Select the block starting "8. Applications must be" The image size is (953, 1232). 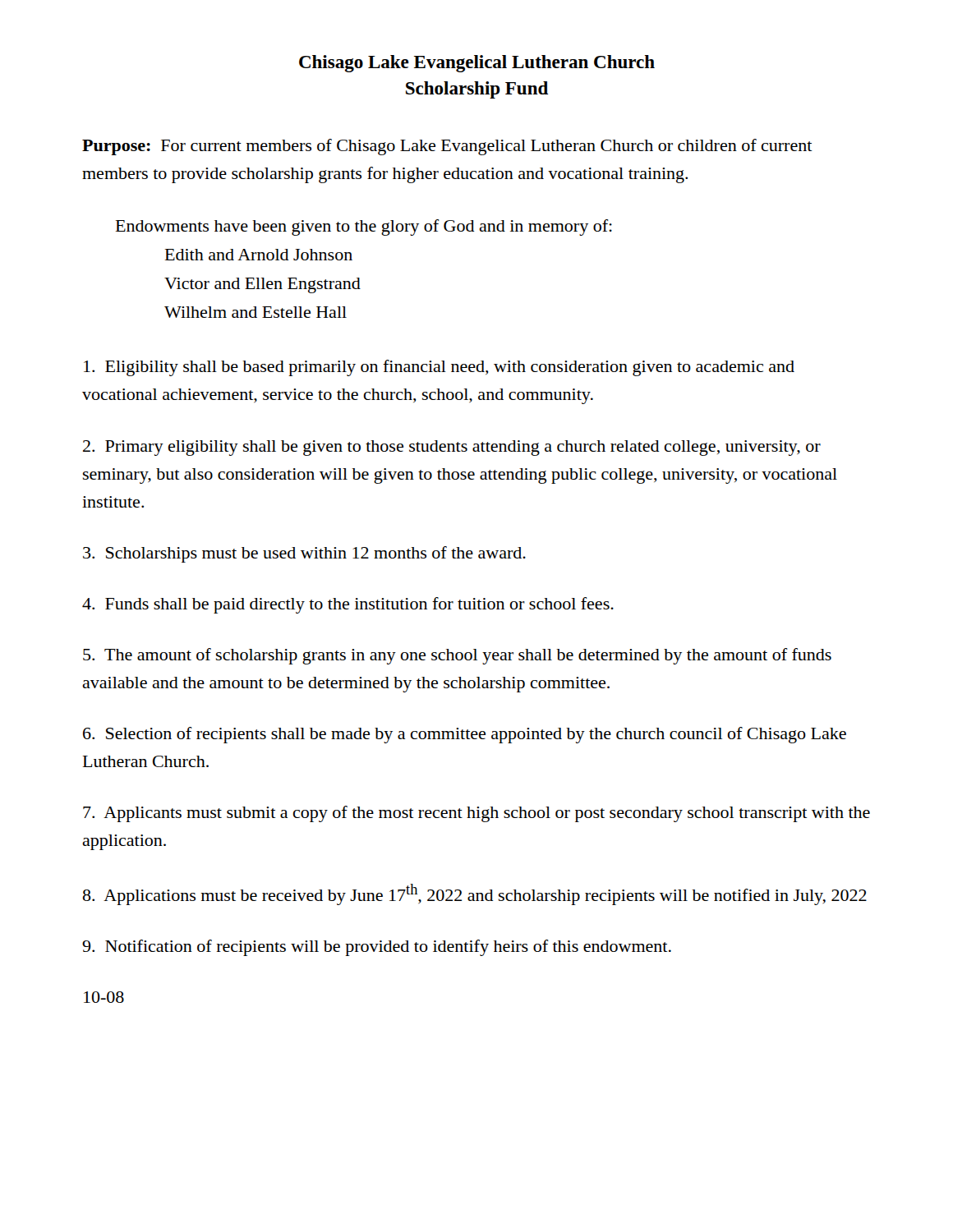tap(475, 893)
